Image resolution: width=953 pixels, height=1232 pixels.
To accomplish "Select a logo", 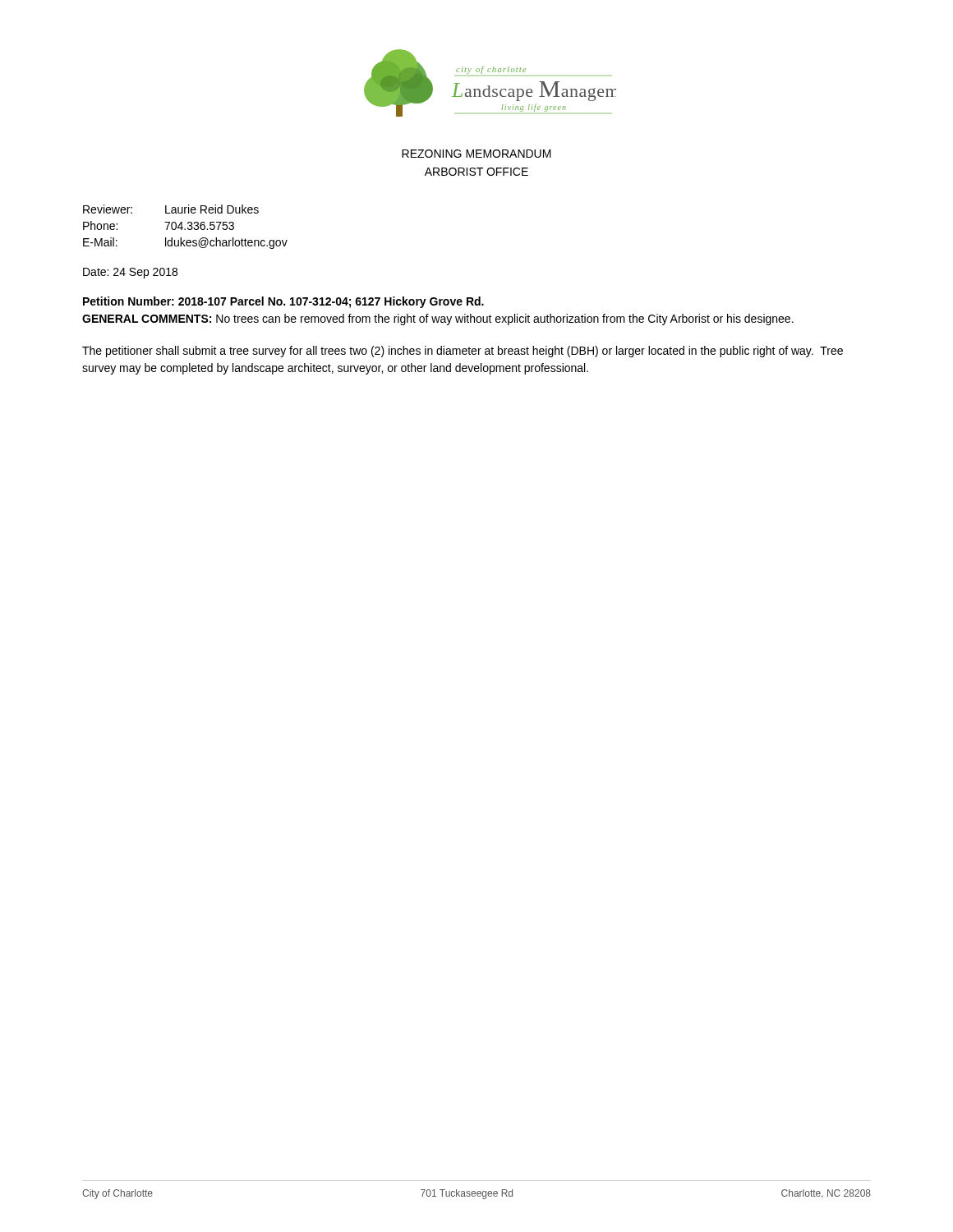I will [476, 65].
